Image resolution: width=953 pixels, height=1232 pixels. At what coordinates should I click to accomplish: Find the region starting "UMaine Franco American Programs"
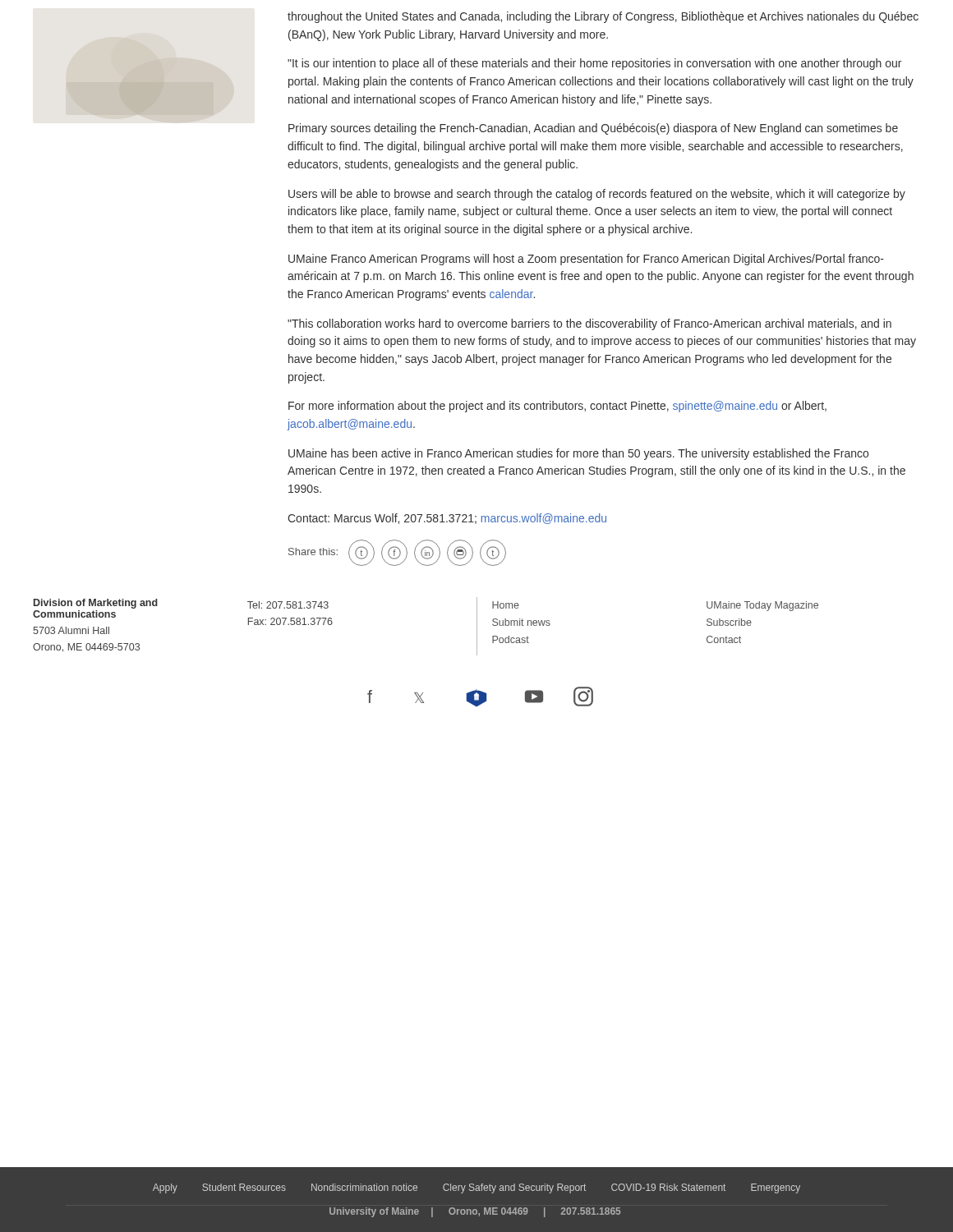tap(604, 277)
